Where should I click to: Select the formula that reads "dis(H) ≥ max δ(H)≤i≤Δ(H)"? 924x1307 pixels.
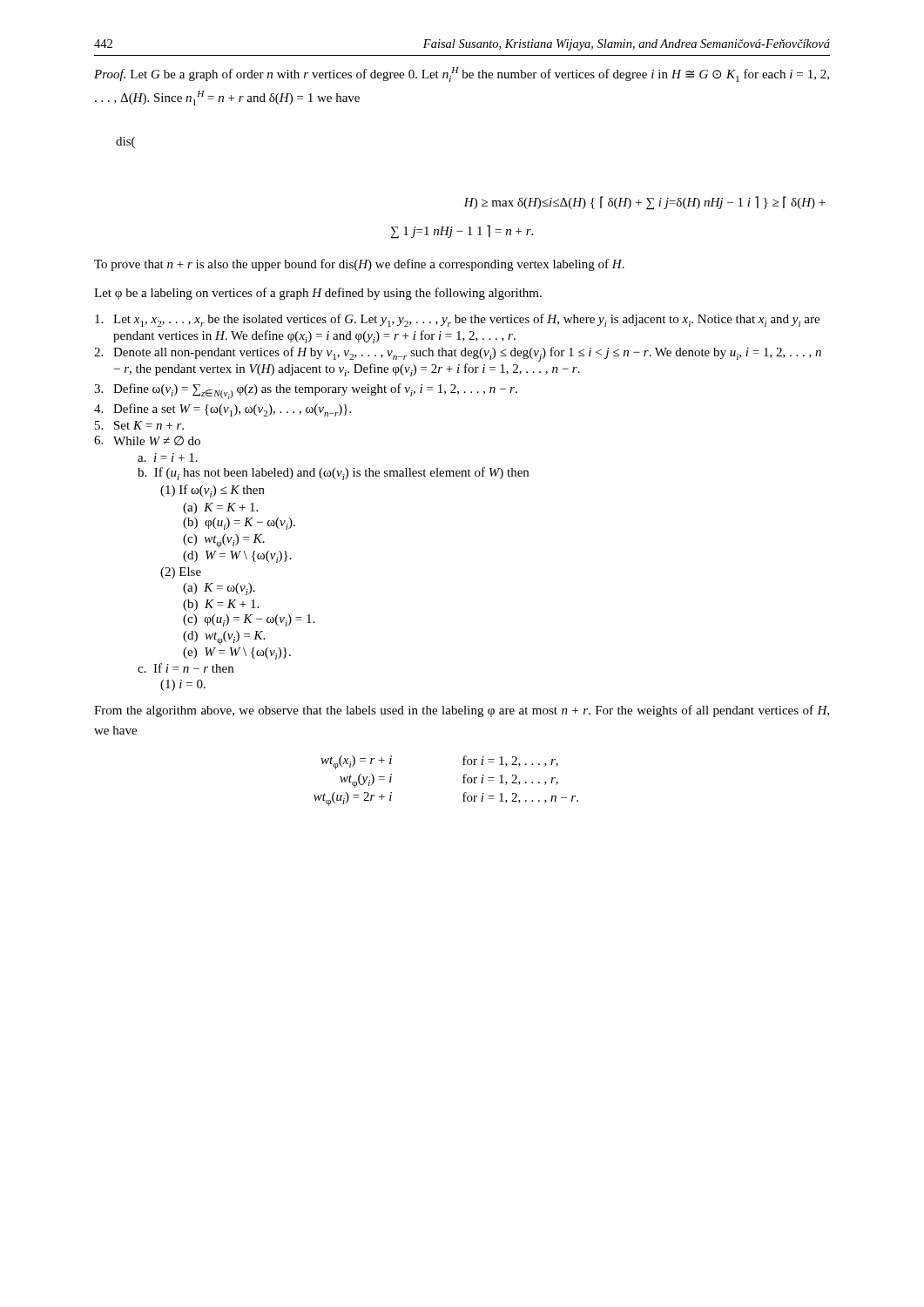point(125,142)
